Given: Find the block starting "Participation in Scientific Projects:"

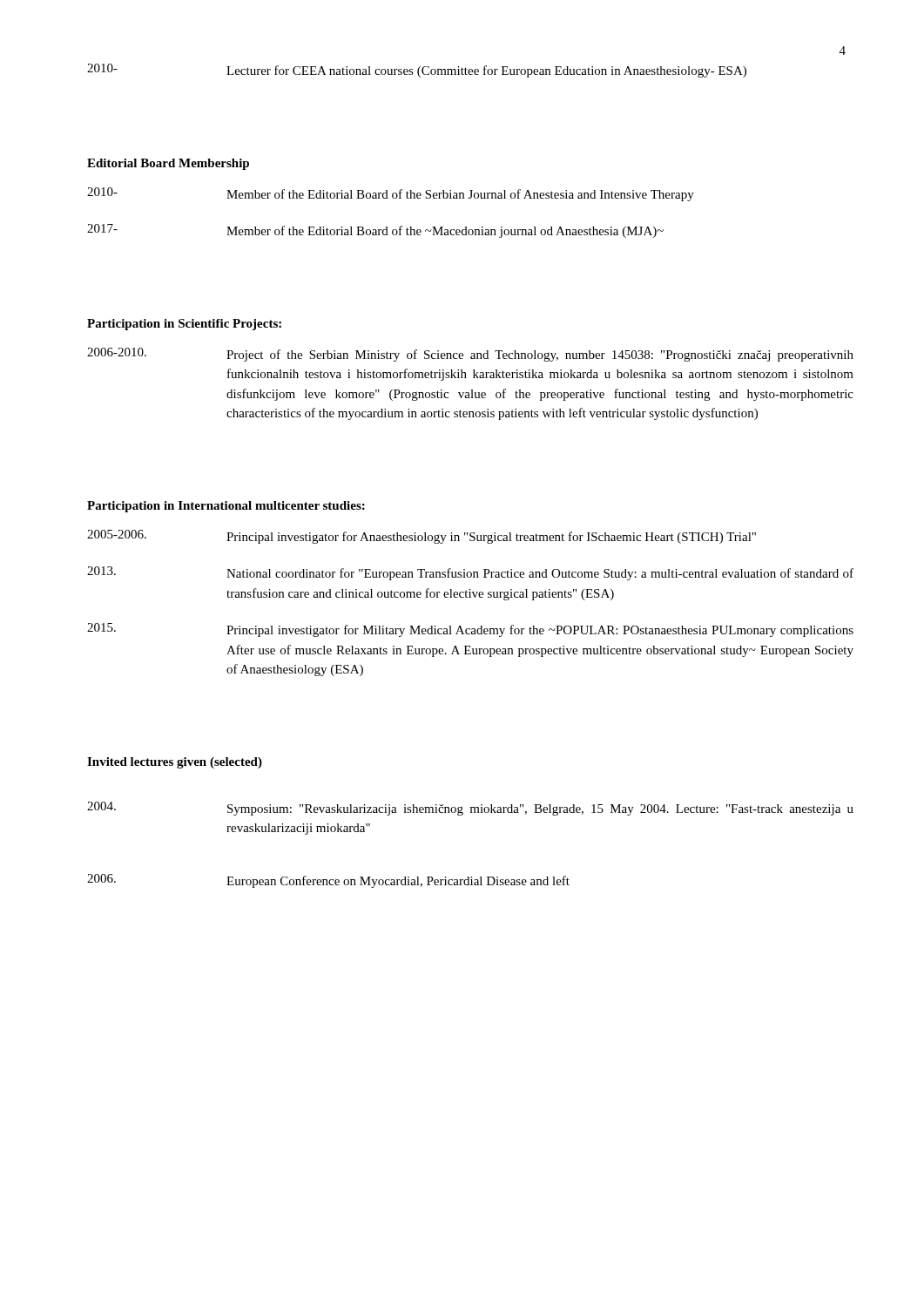Looking at the screenshot, I should (185, 323).
